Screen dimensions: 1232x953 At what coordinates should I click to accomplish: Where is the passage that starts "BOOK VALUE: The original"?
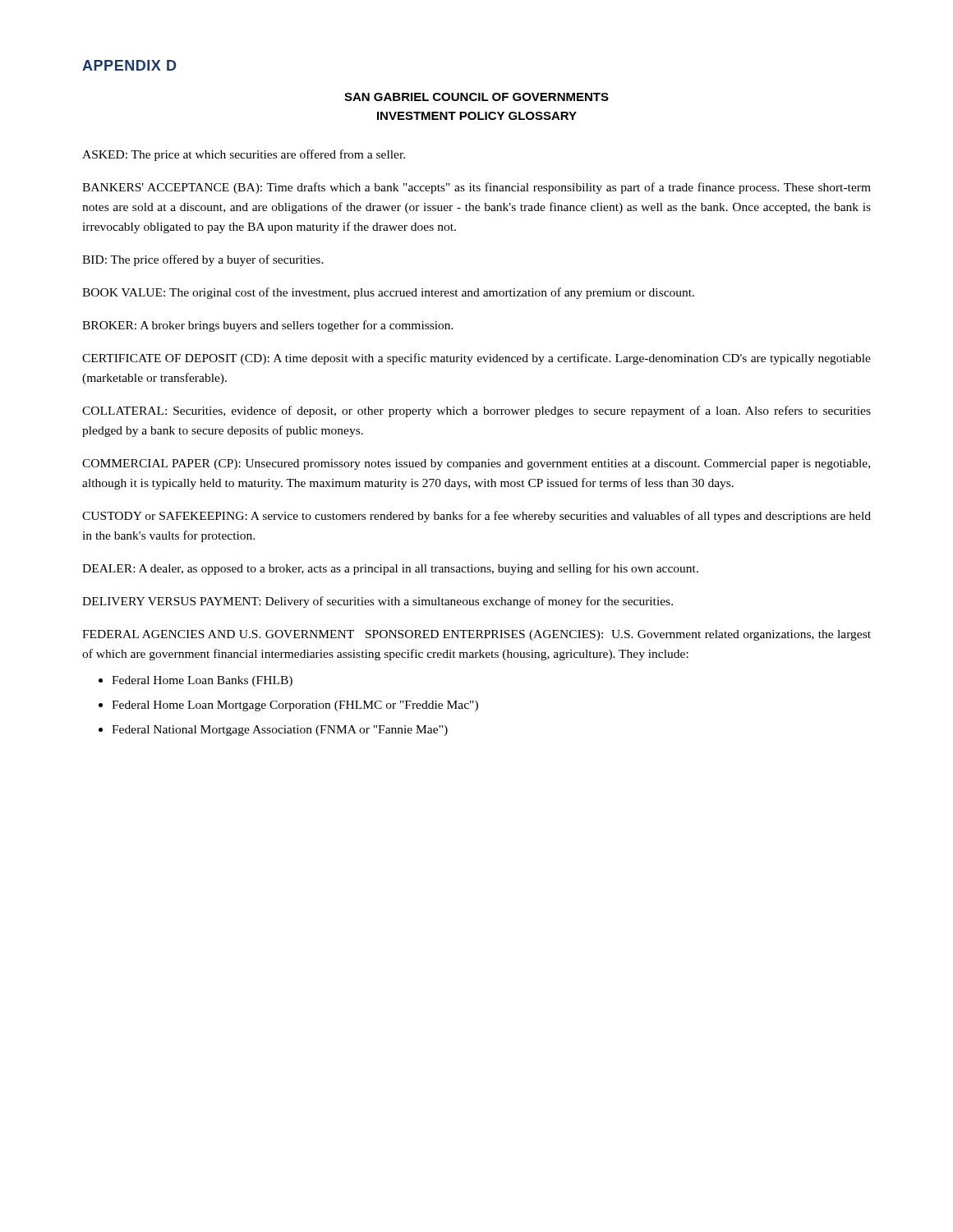[389, 292]
